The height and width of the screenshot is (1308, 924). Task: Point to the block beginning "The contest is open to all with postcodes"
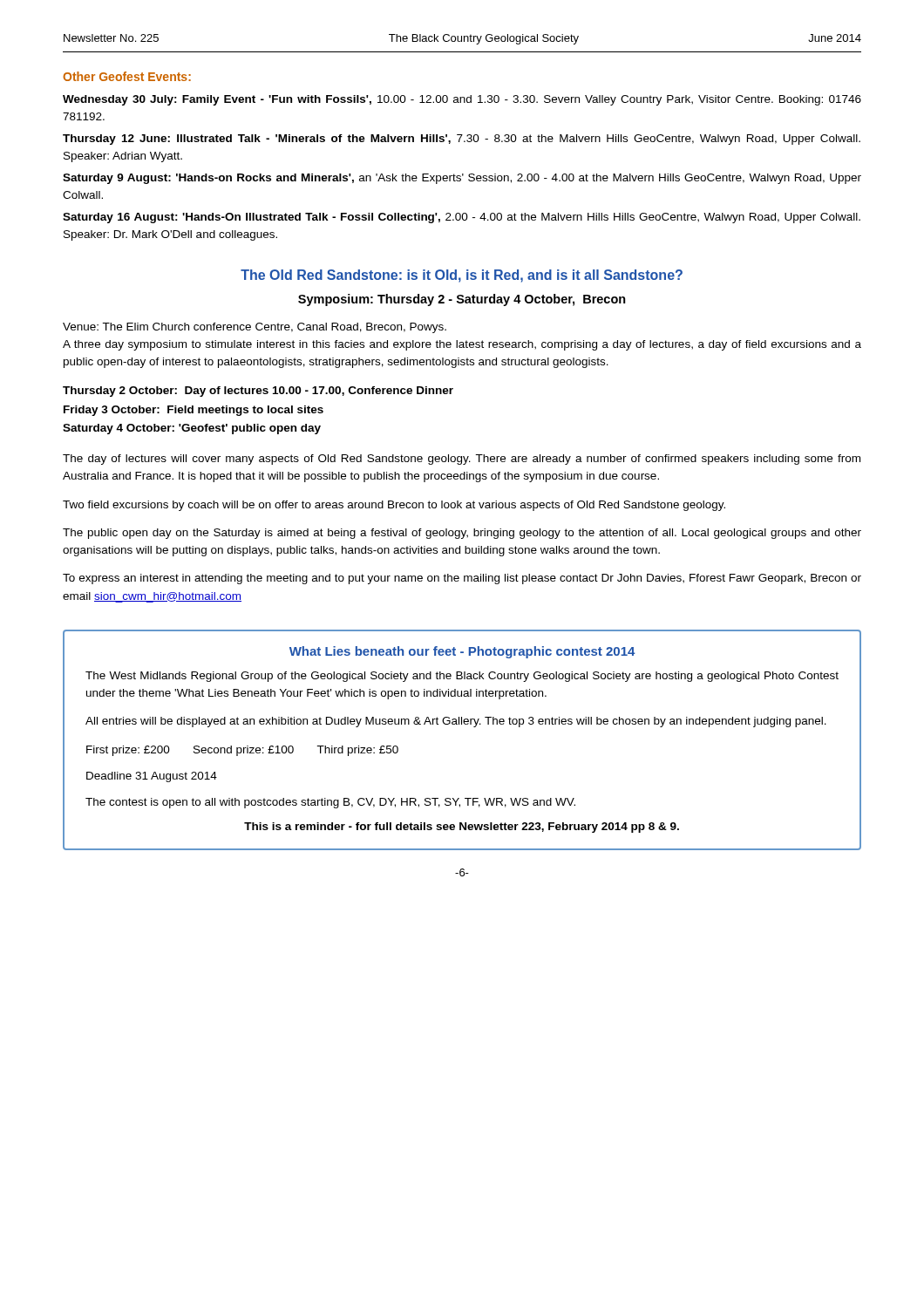pyautogui.click(x=331, y=802)
